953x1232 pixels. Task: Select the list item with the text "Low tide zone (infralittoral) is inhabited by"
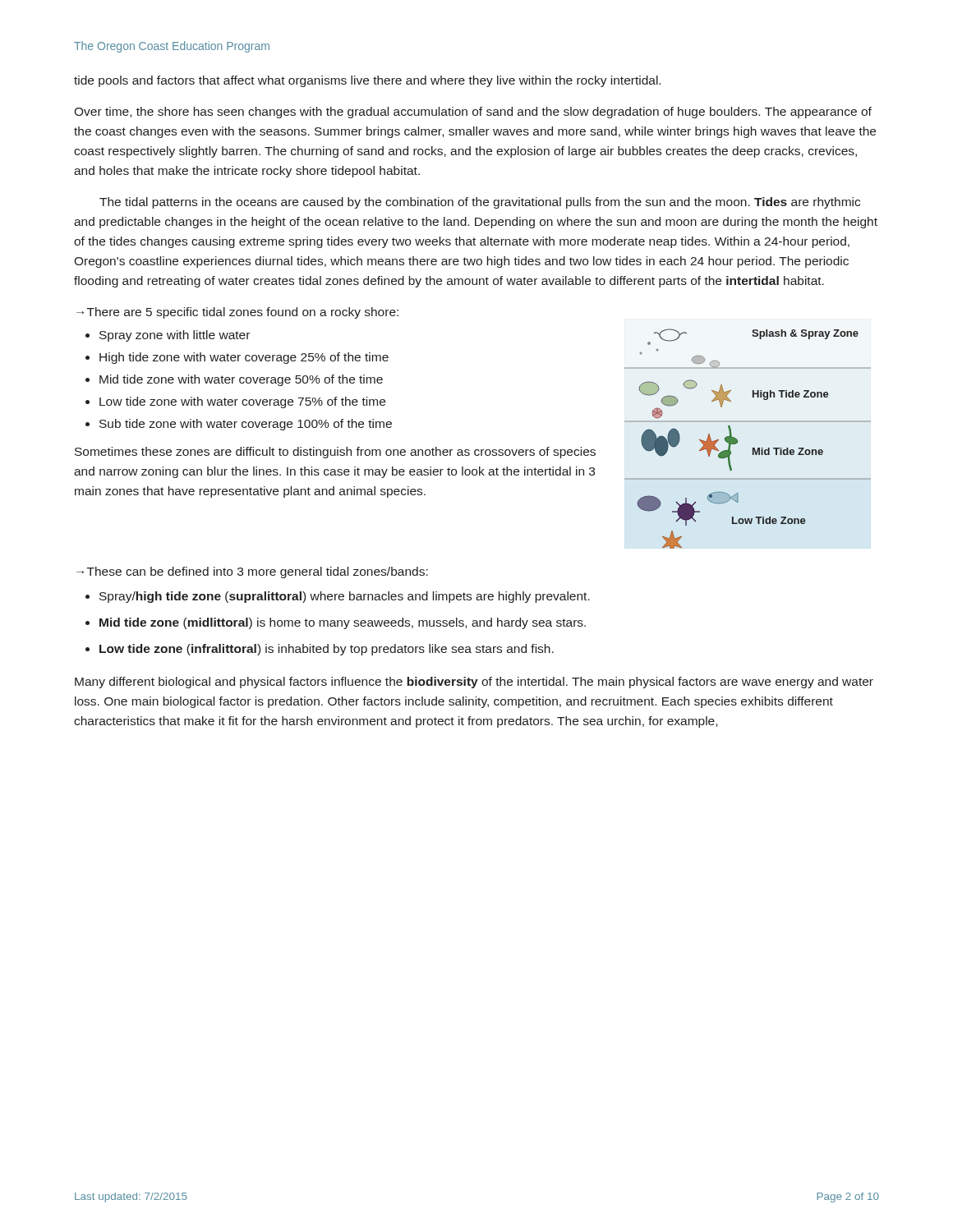(x=326, y=649)
